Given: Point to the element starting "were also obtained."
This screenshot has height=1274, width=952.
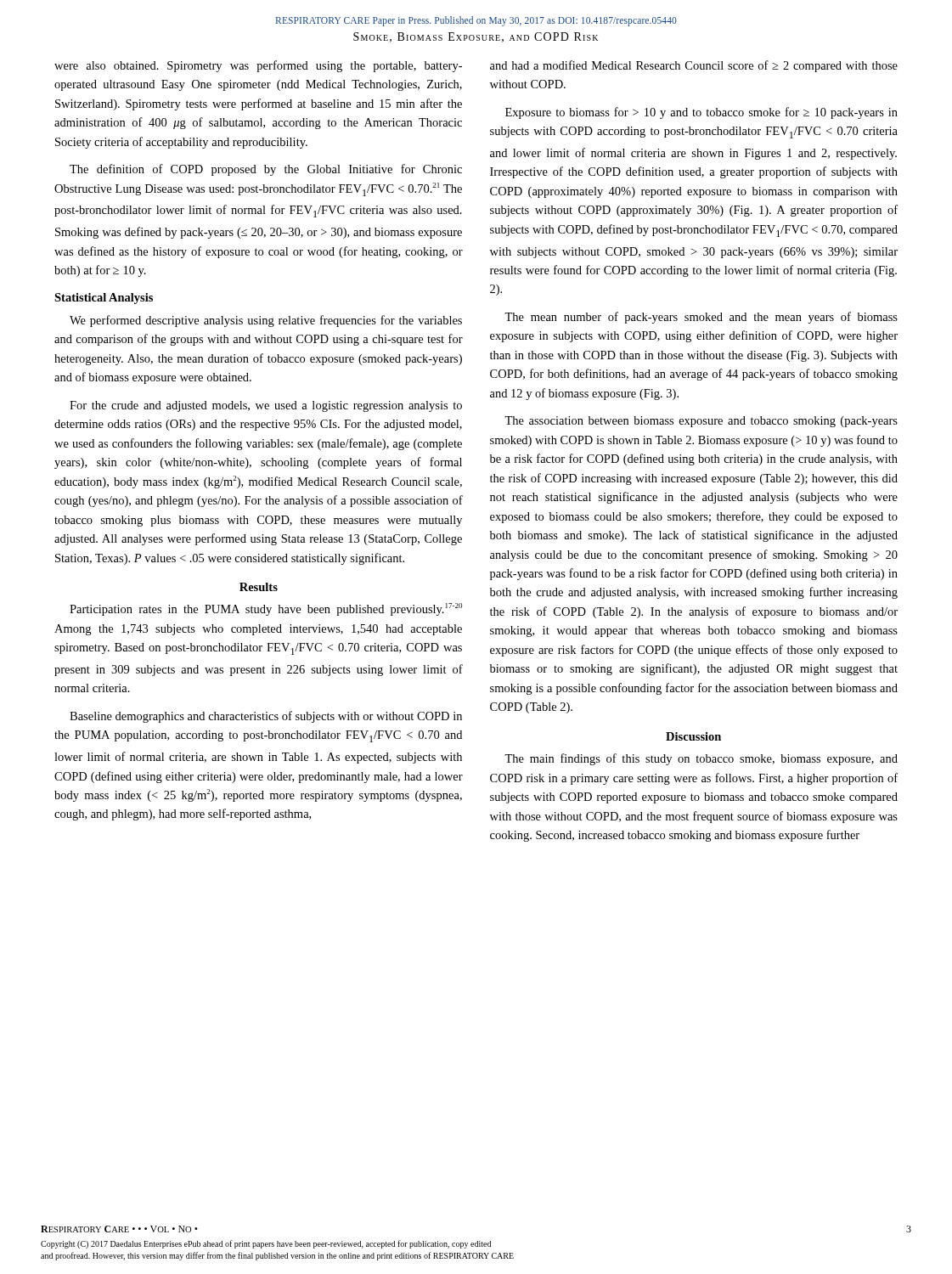Looking at the screenshot, I should pos(258,168).
